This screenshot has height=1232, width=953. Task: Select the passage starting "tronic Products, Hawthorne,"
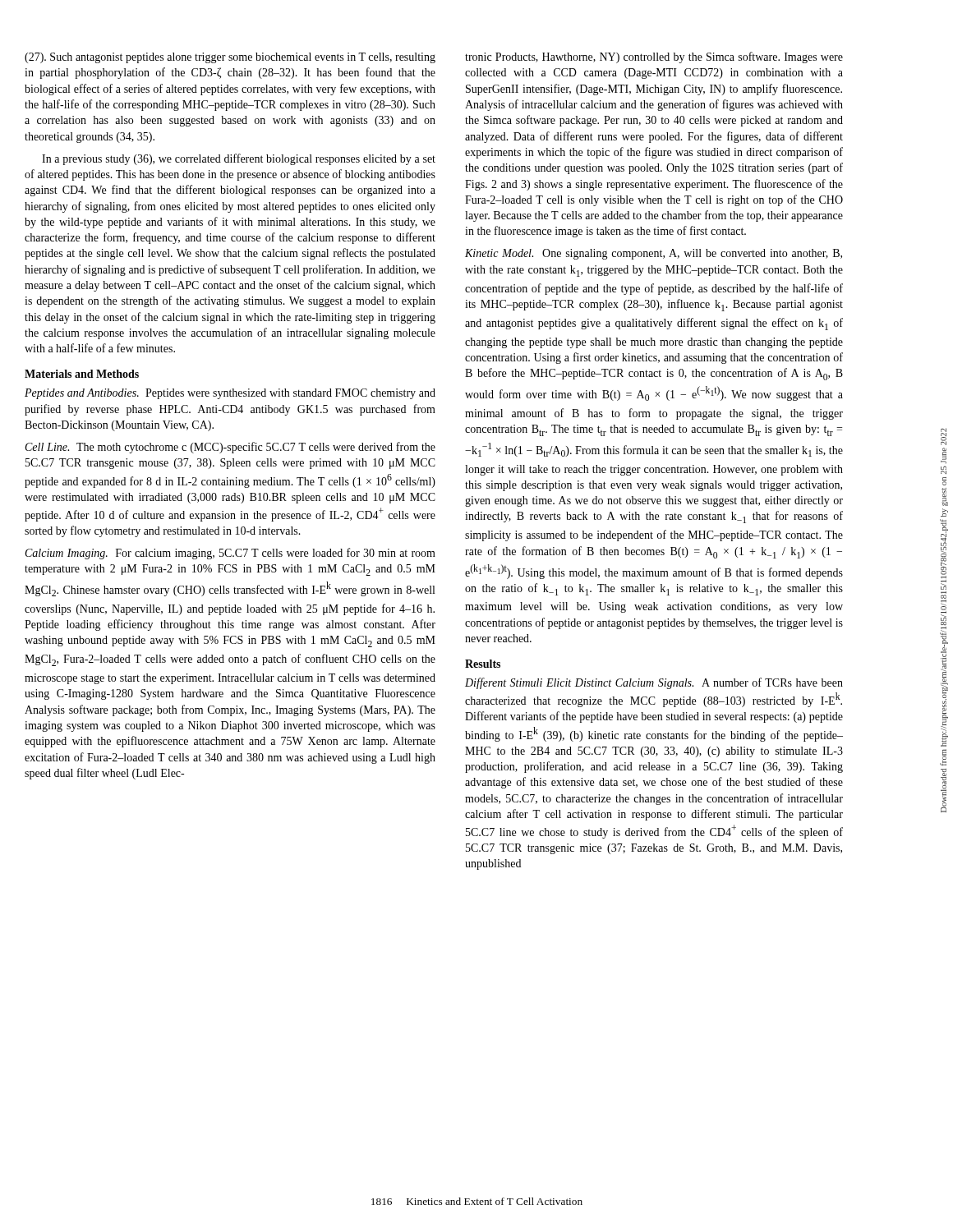(654, 144)
